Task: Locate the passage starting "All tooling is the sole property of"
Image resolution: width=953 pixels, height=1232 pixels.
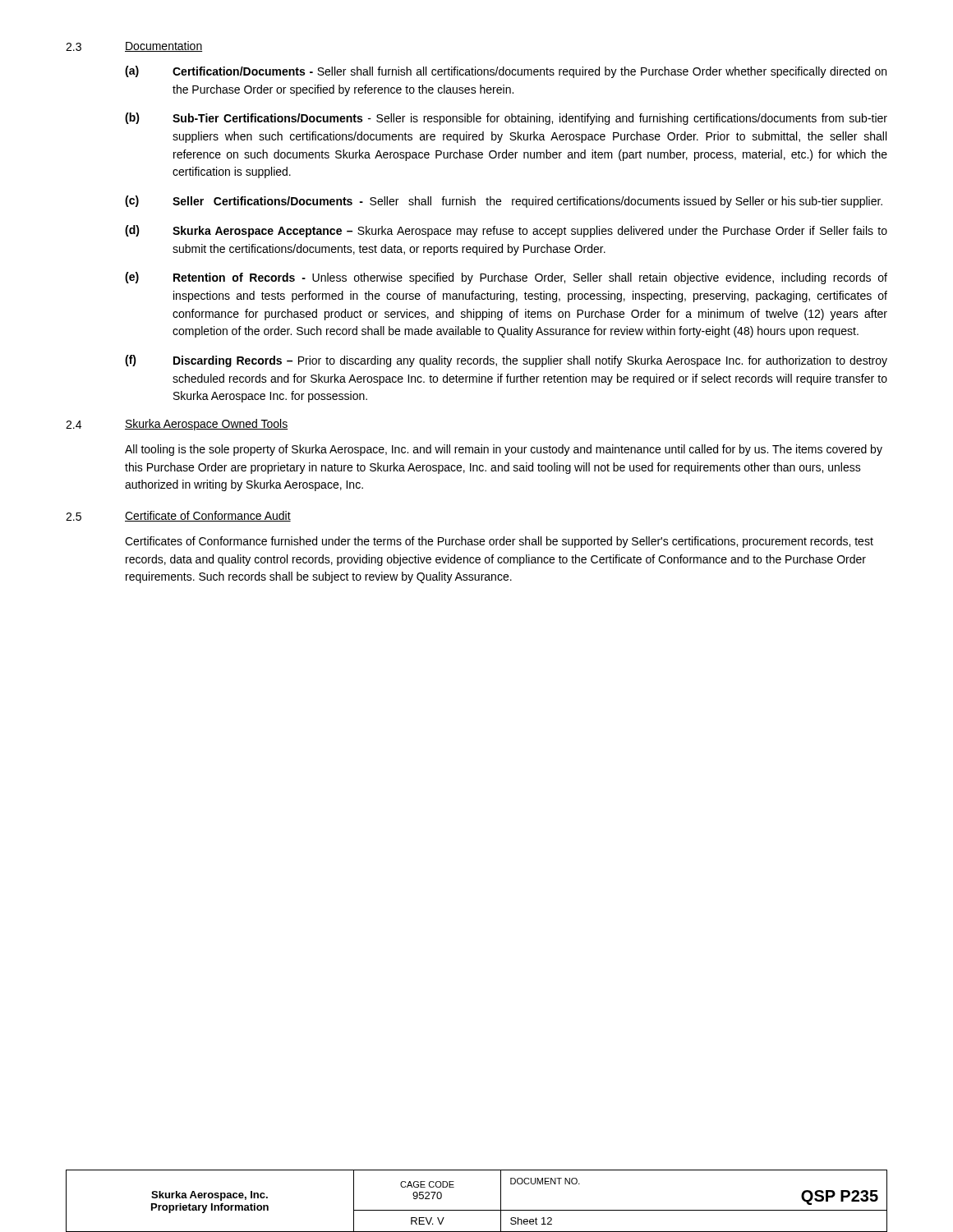Action: point(504,467)
